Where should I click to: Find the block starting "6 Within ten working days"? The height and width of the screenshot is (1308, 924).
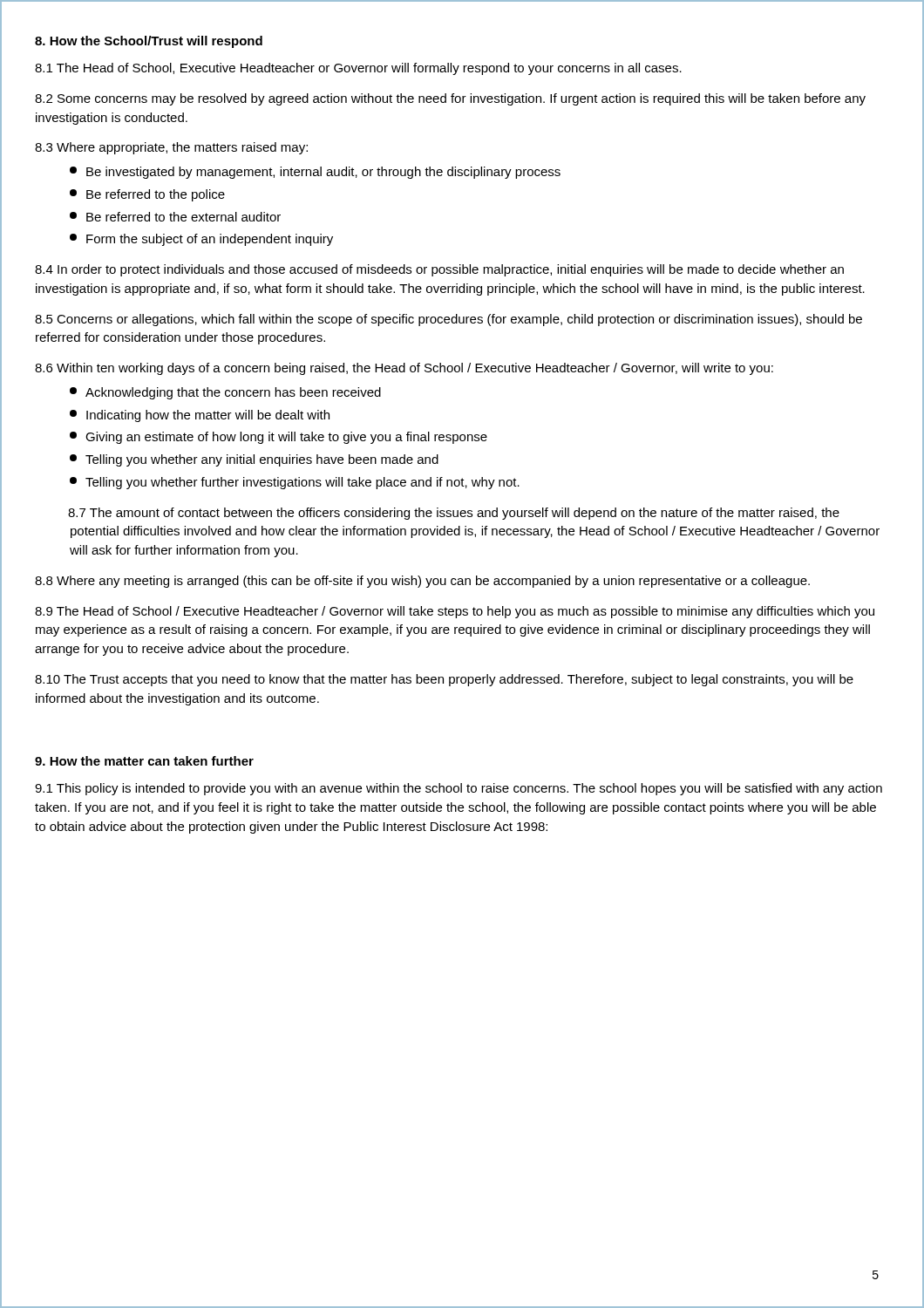(404, 368)
